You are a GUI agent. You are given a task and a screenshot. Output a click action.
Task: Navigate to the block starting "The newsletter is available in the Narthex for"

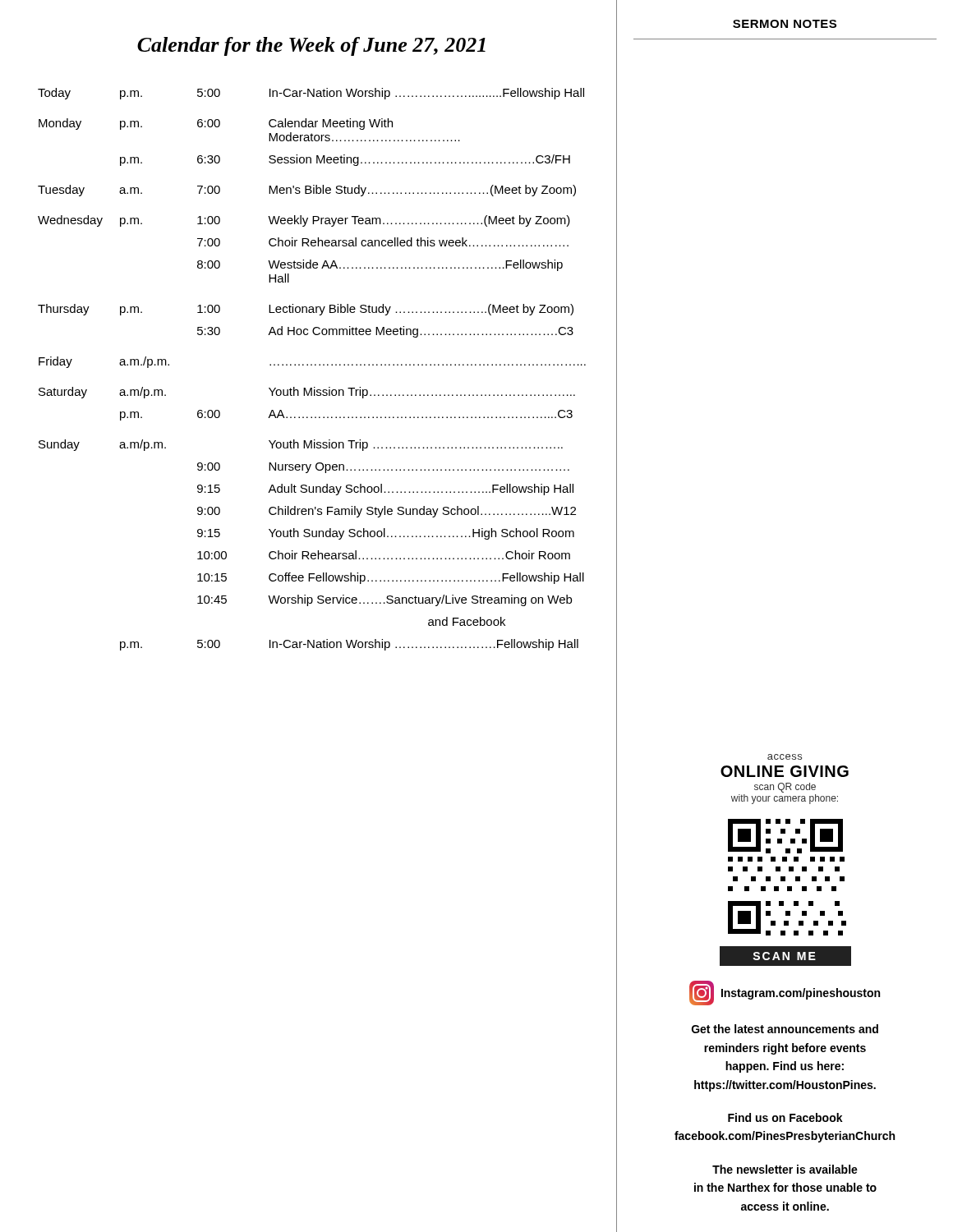(x=785, y=1188)
